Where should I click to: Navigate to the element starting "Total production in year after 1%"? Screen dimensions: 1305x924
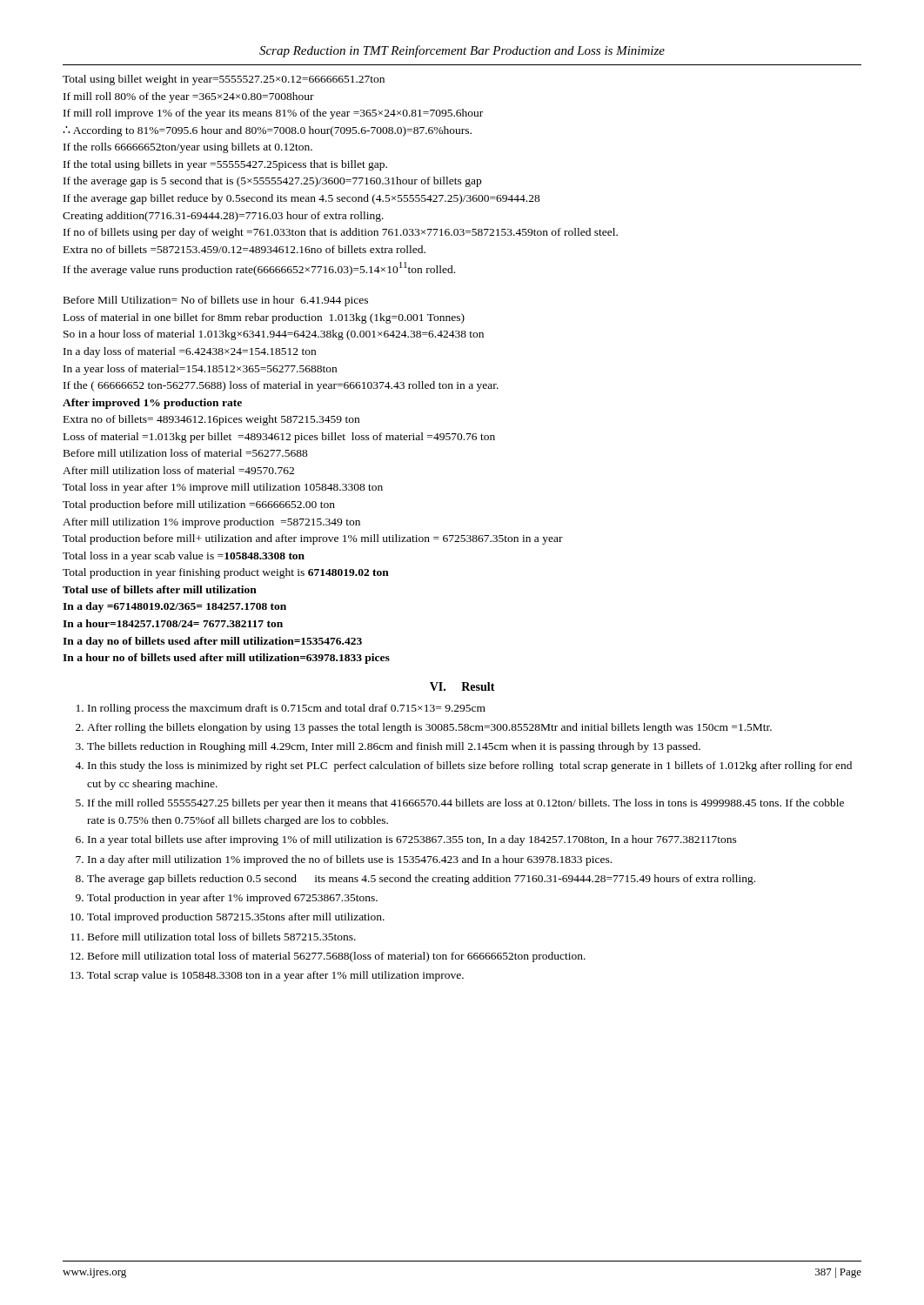(x=233, y=898)
